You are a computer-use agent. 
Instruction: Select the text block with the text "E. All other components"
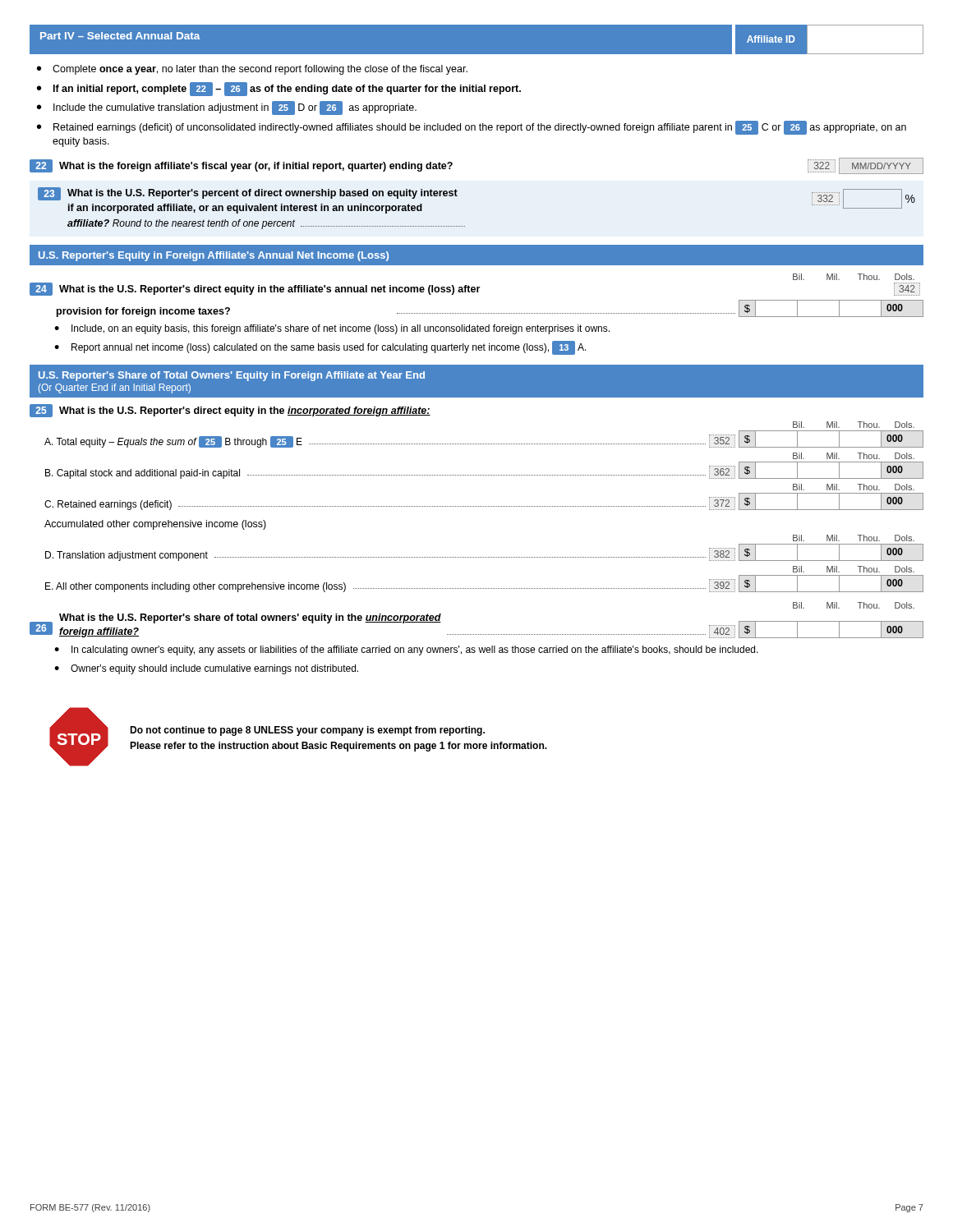point(484,583)
